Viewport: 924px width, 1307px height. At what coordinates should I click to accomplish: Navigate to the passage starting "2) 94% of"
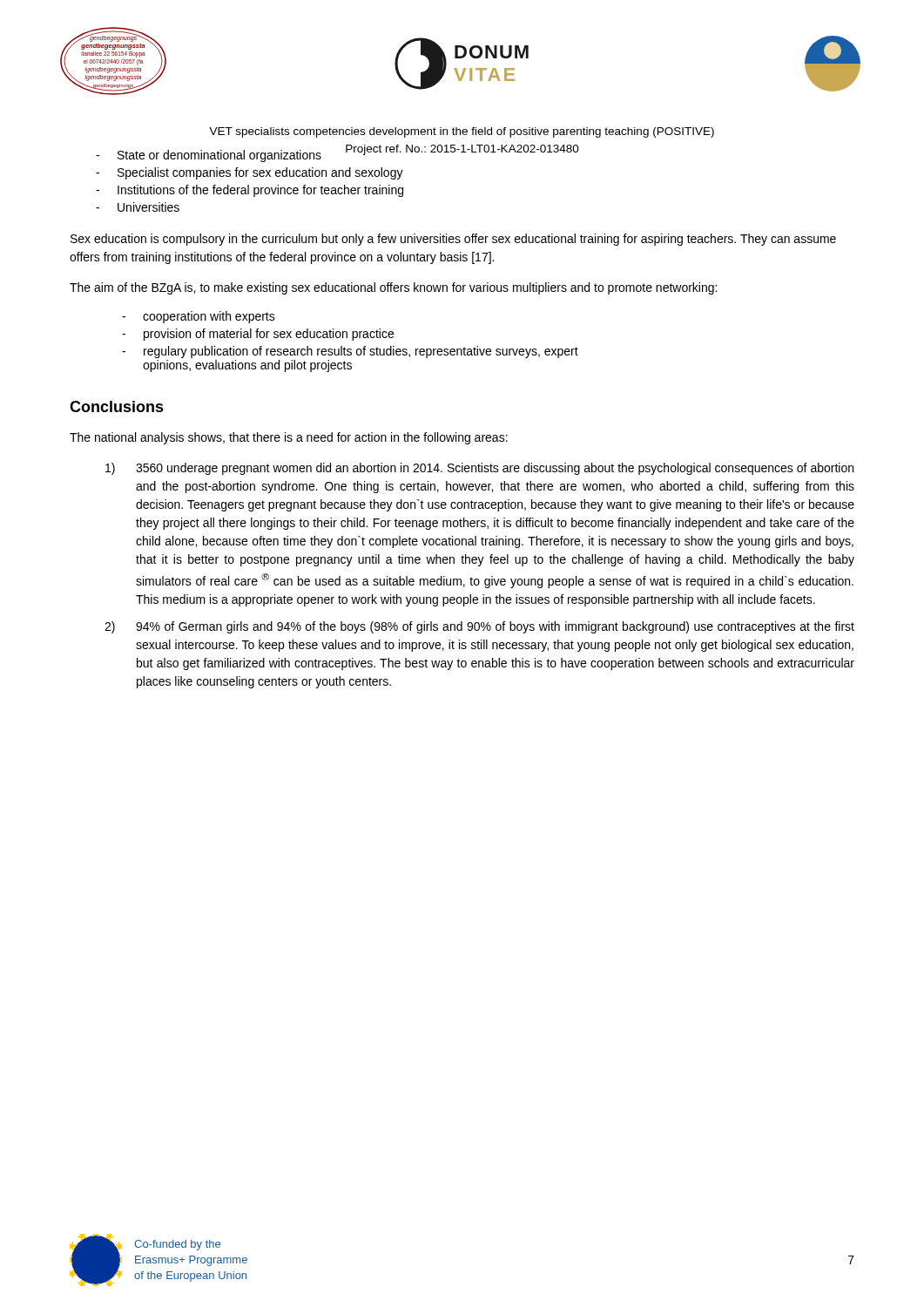(x=479, y=654)
